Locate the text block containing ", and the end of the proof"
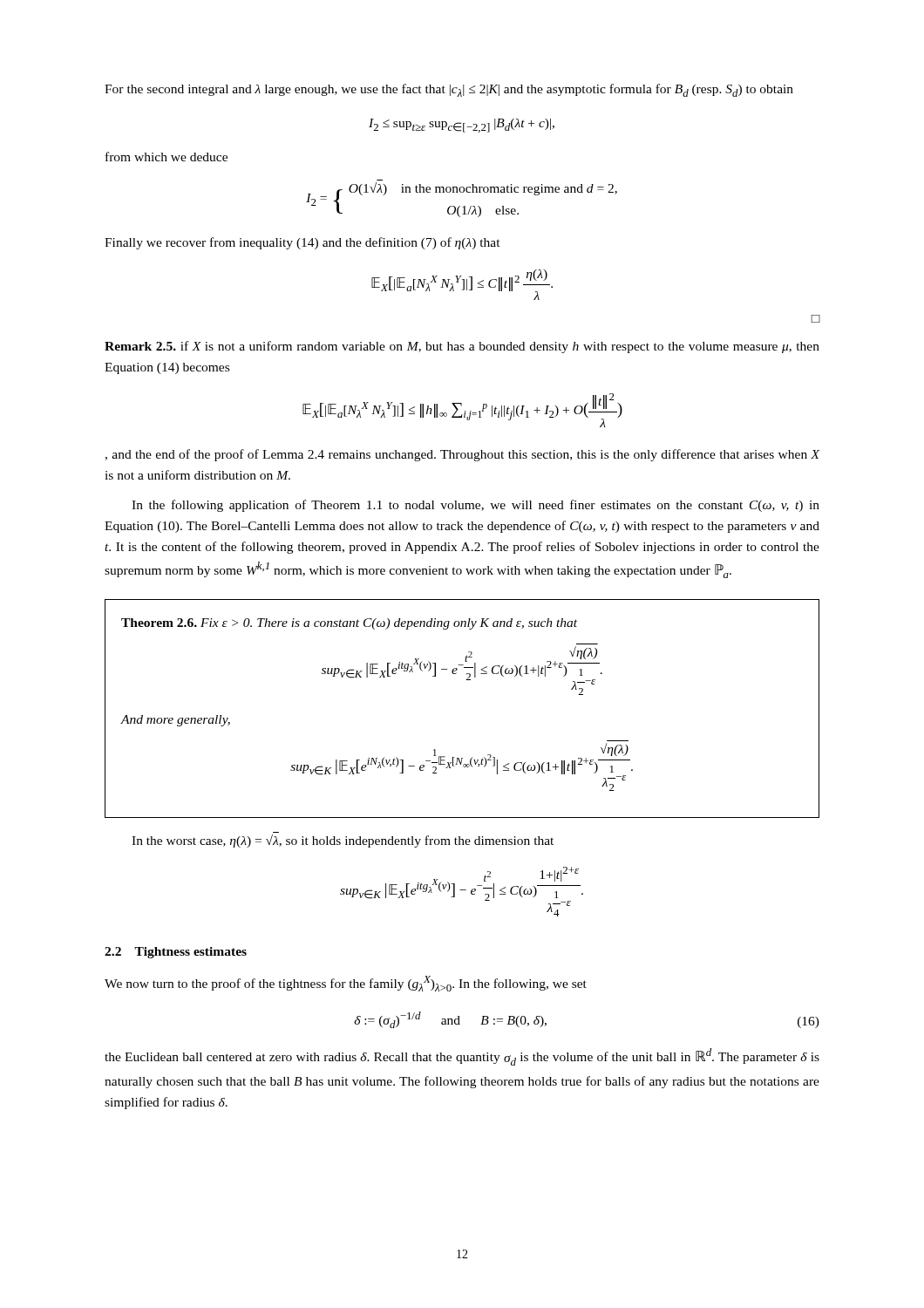924x1308 pixels. (462, 465)
